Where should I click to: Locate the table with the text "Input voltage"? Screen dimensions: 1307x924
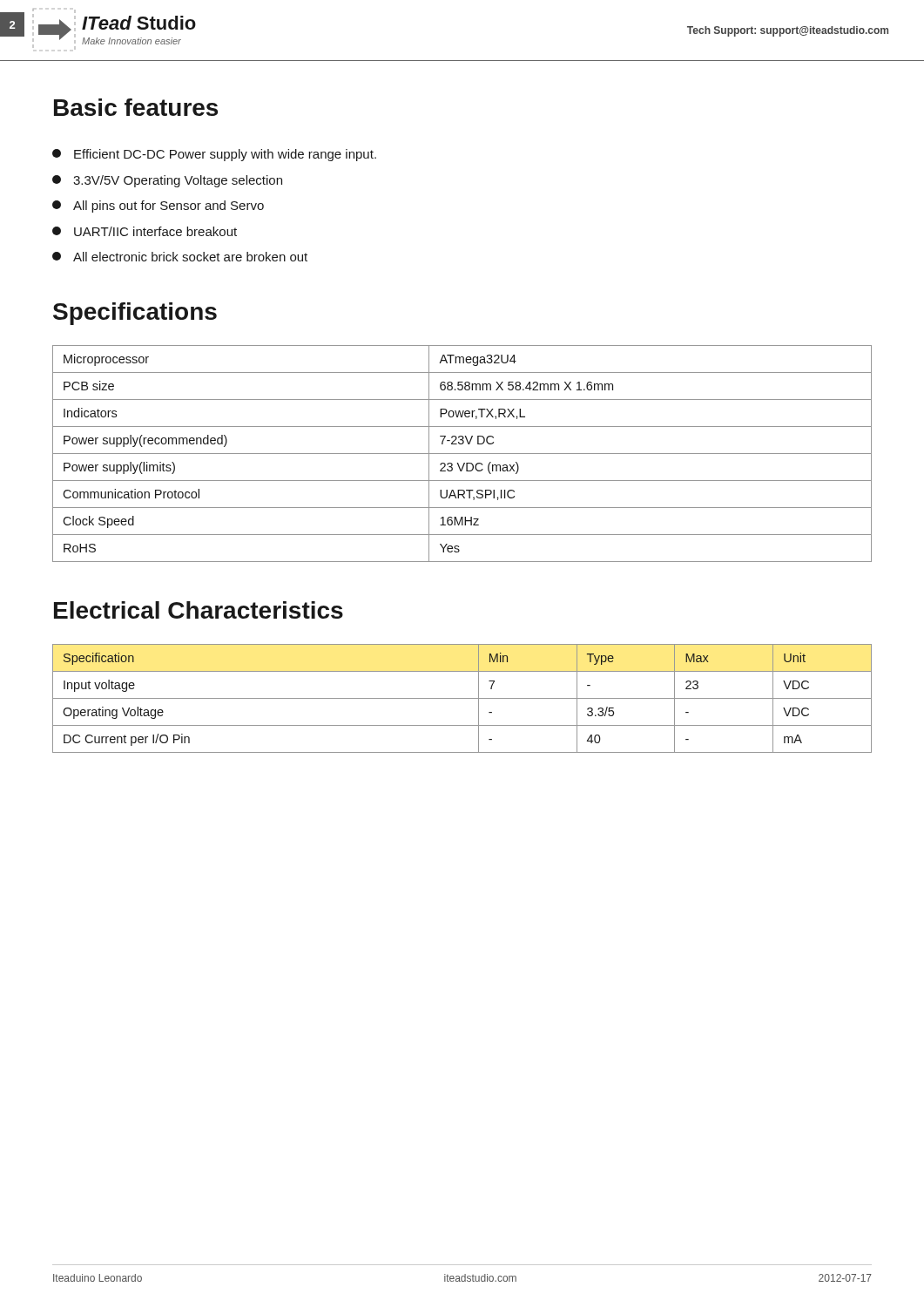coord(462,698)
